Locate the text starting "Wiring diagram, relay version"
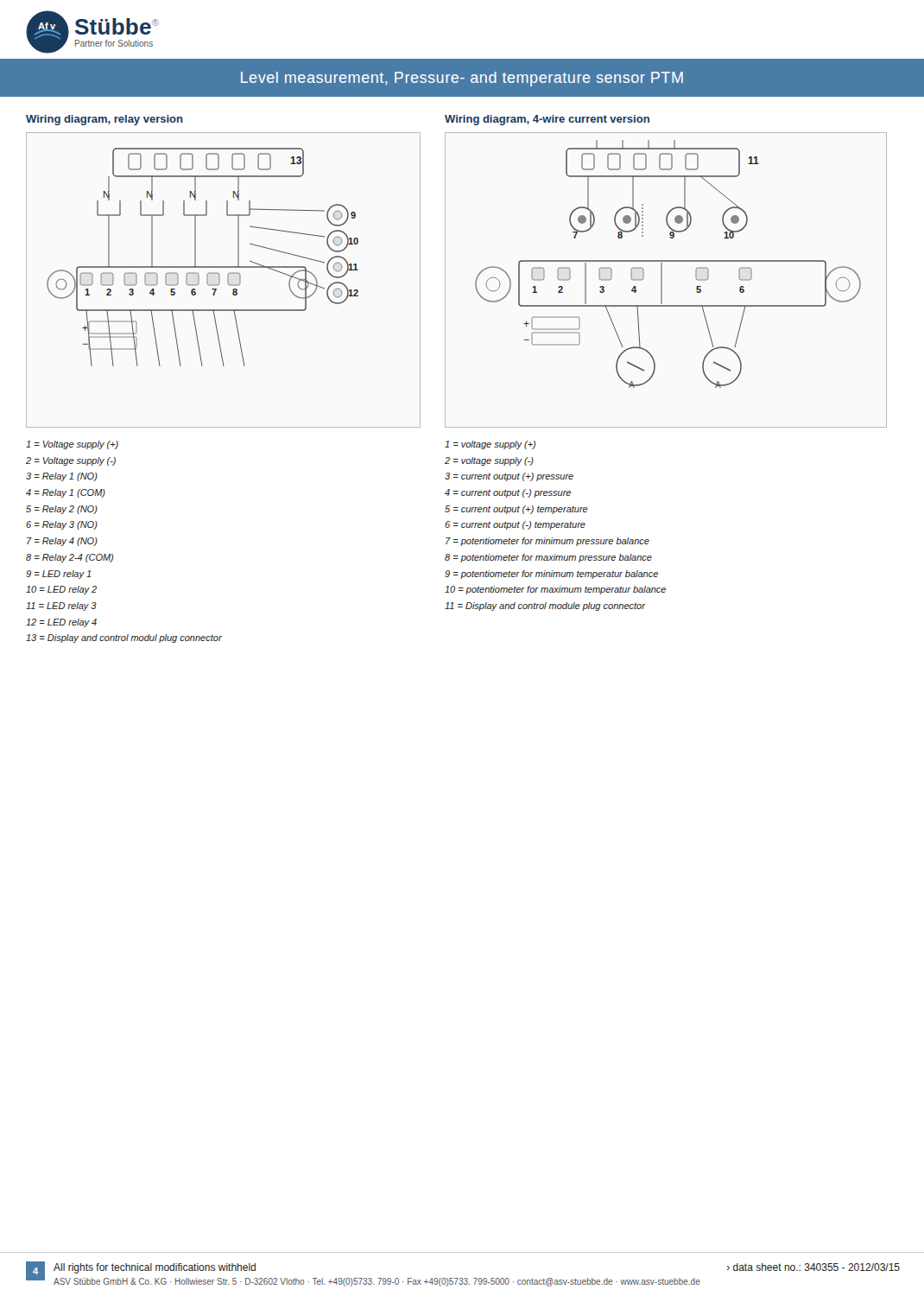This screenshot has height=1296, width=924. (x=104, y=119)
